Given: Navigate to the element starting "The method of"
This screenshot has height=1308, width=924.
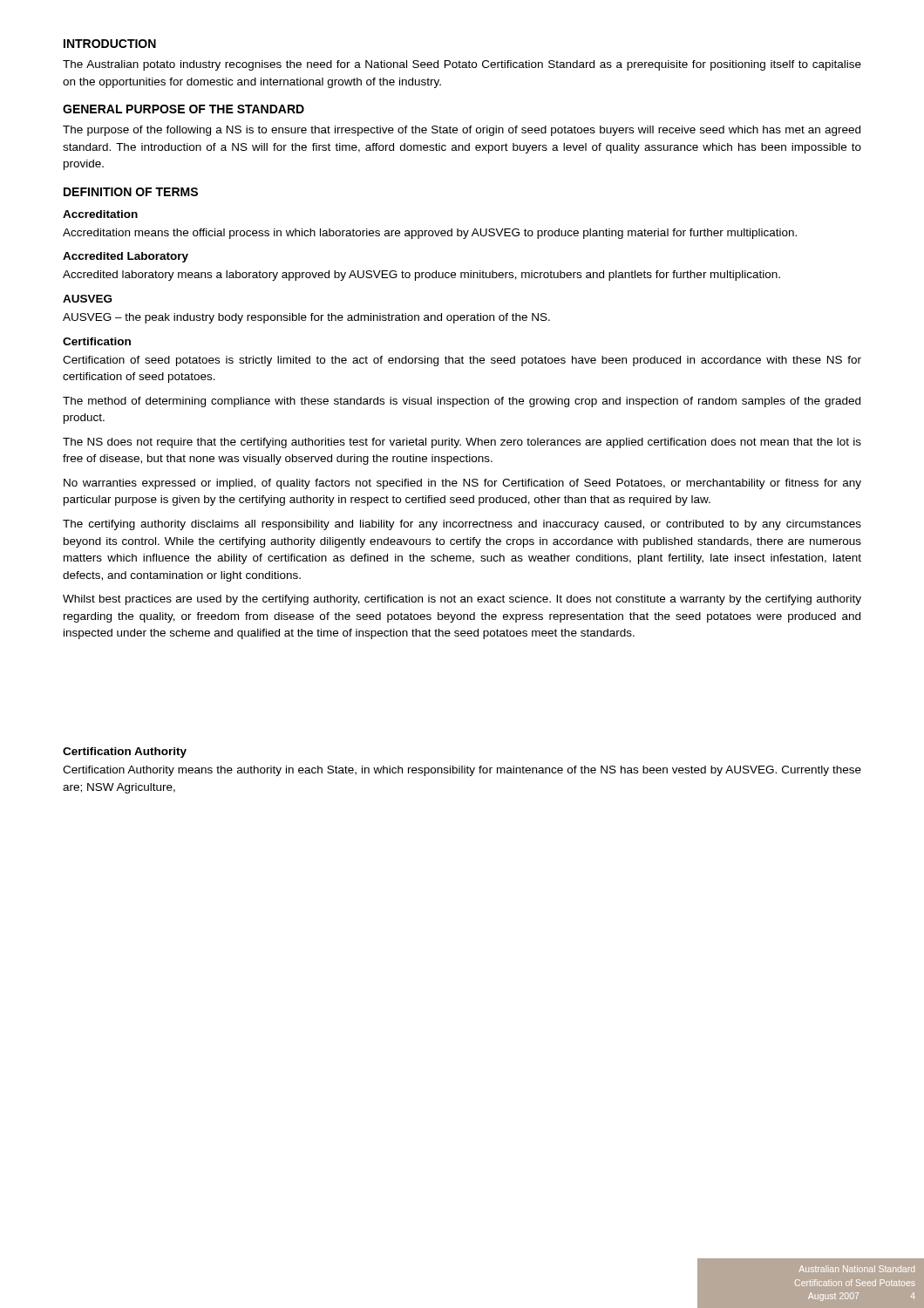Looking at the screenshot, I should point(462,409).
